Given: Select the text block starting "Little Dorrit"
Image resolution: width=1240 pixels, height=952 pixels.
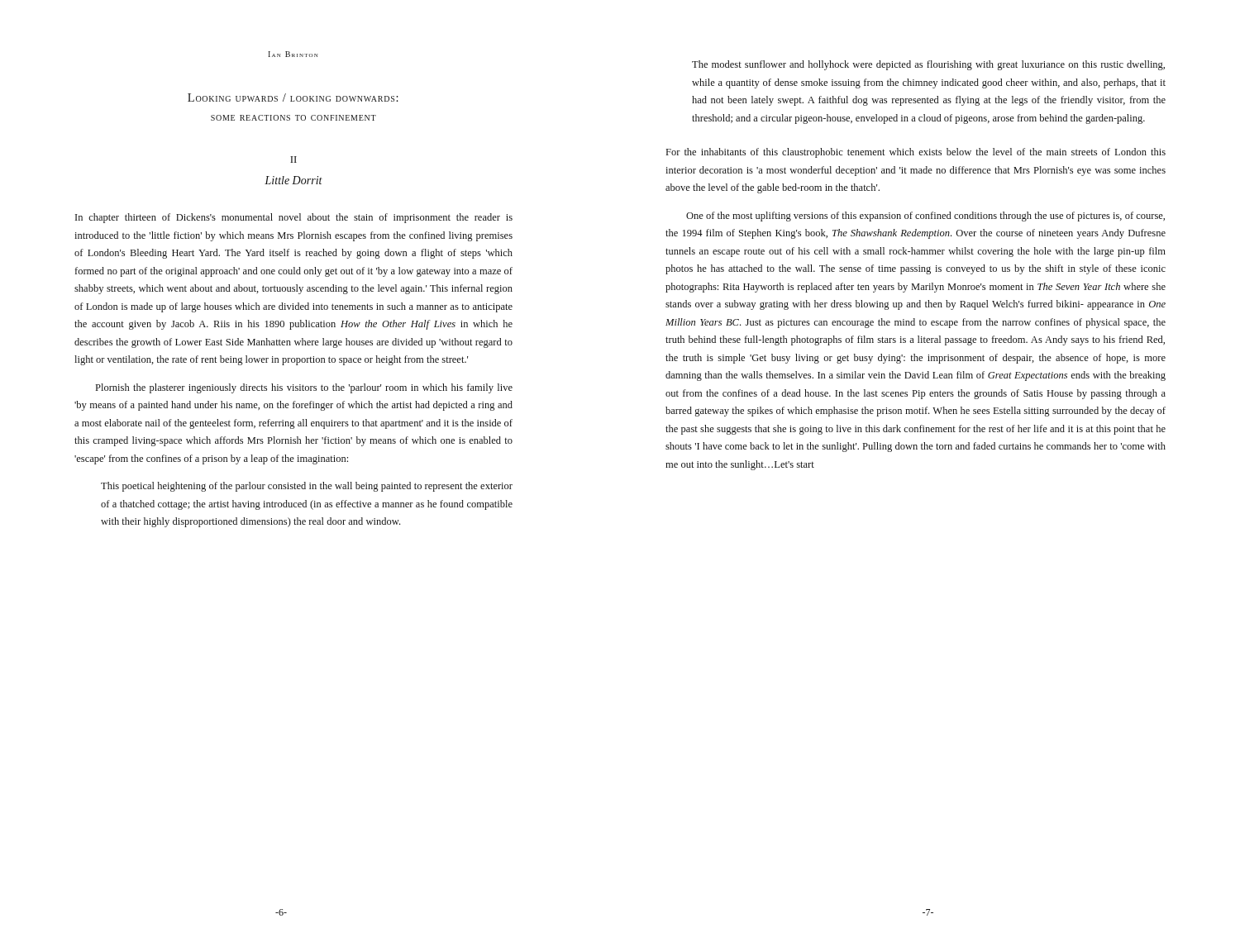Looking at the screenshot, I should 293,181.
